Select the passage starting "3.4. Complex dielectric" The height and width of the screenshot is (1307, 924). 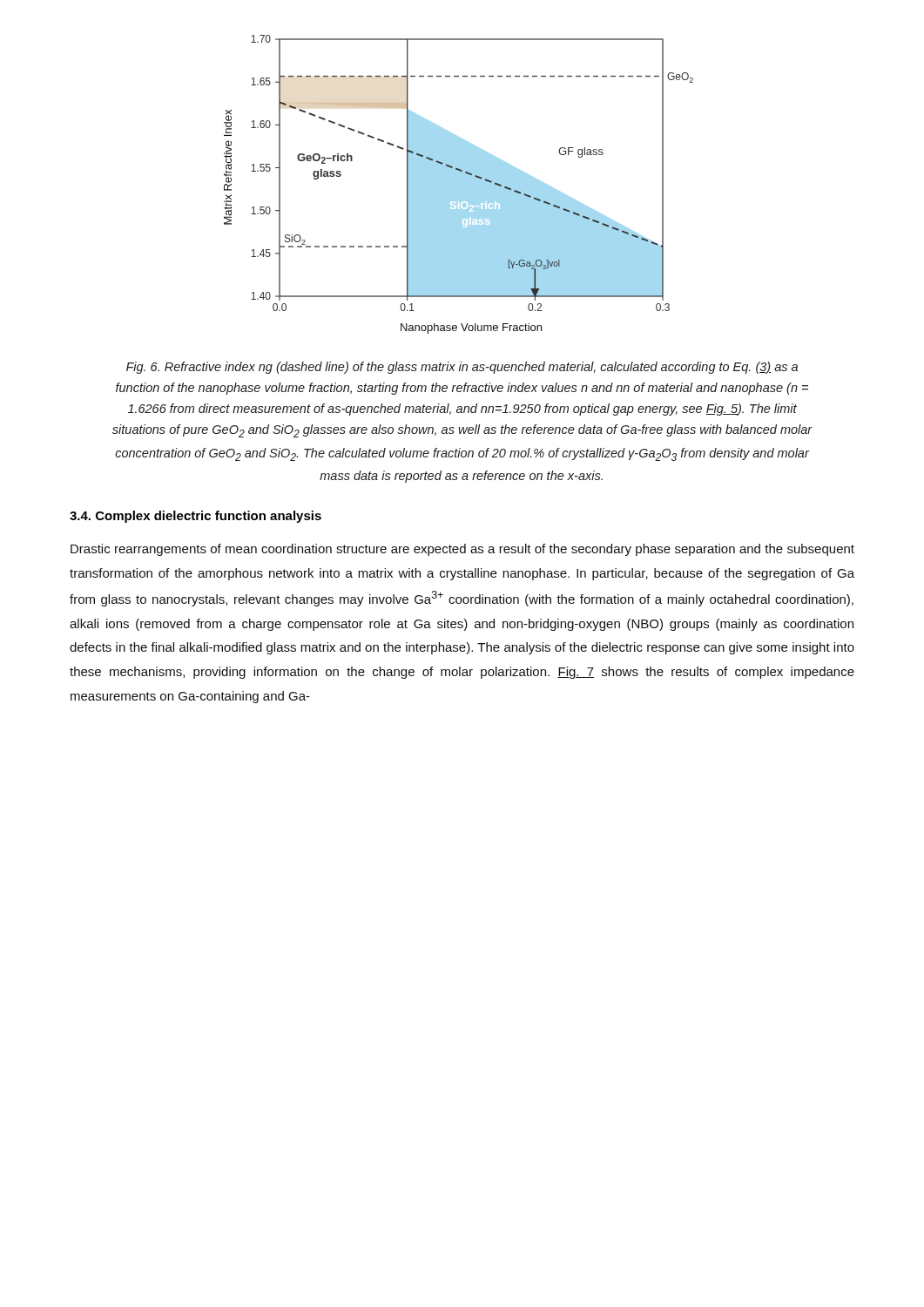[196, 516]
